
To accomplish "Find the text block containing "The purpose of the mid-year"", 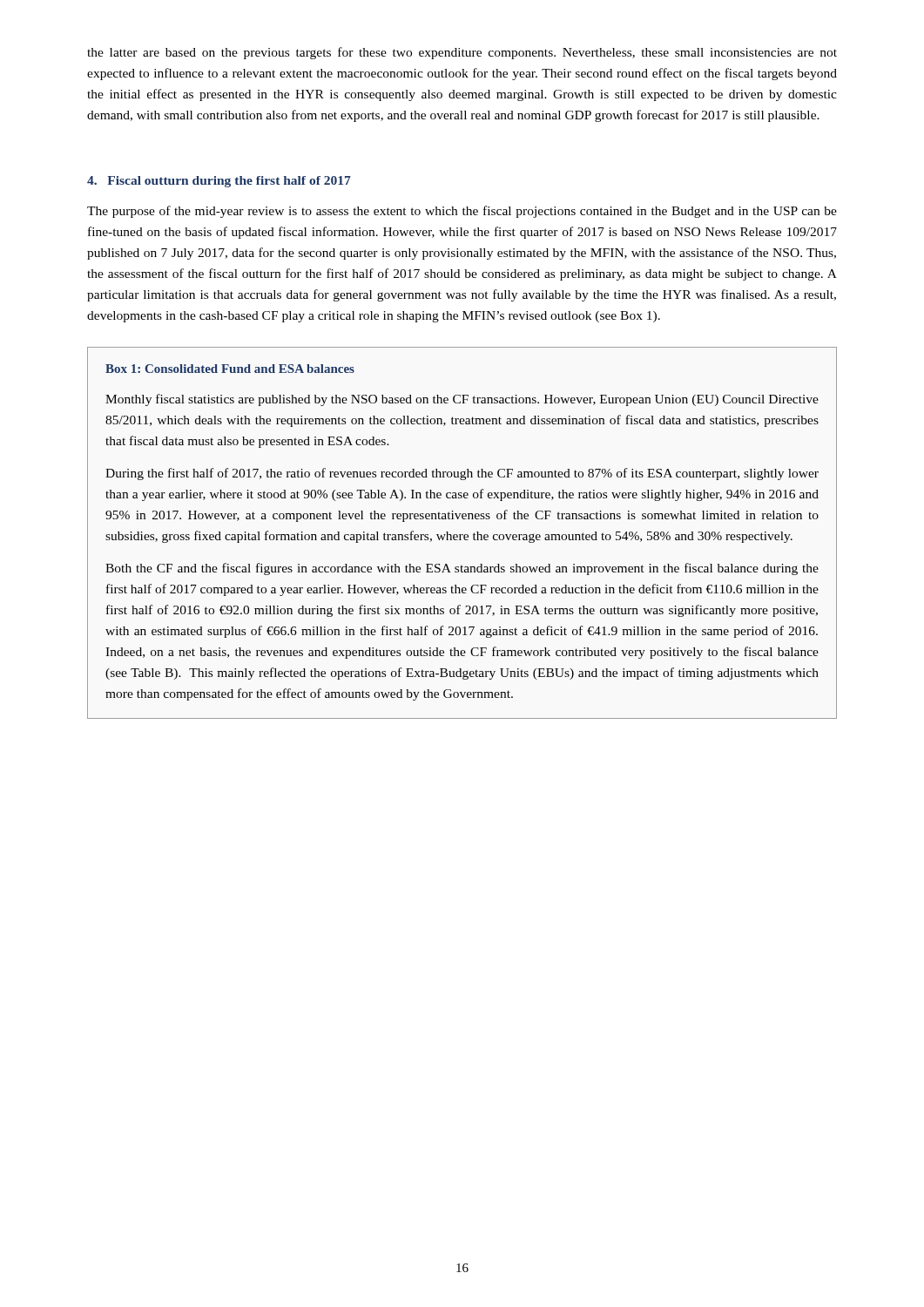I will pyautogui.click(x=462, y=263).
